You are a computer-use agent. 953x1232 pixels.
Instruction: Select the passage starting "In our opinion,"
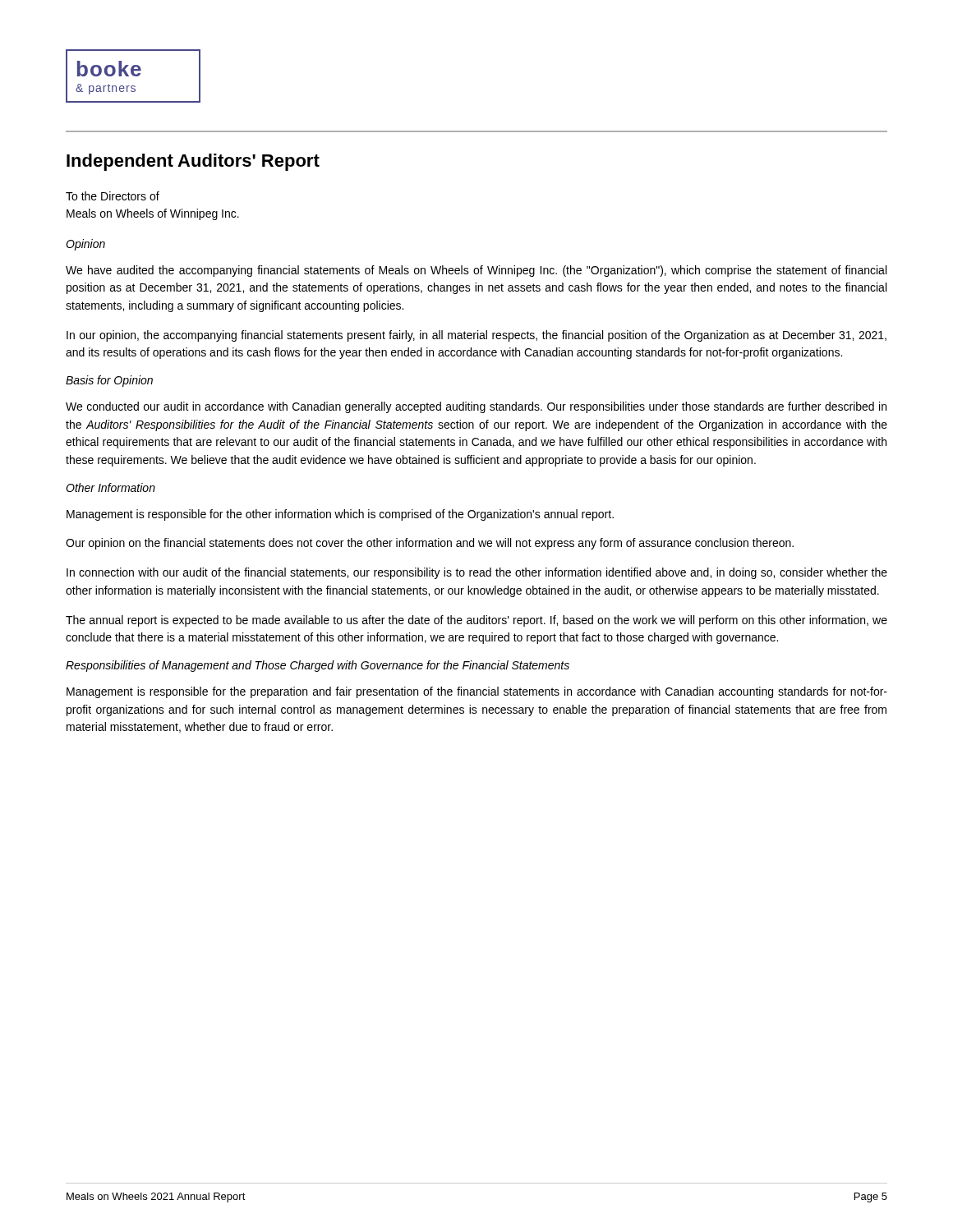click(476, 344)
